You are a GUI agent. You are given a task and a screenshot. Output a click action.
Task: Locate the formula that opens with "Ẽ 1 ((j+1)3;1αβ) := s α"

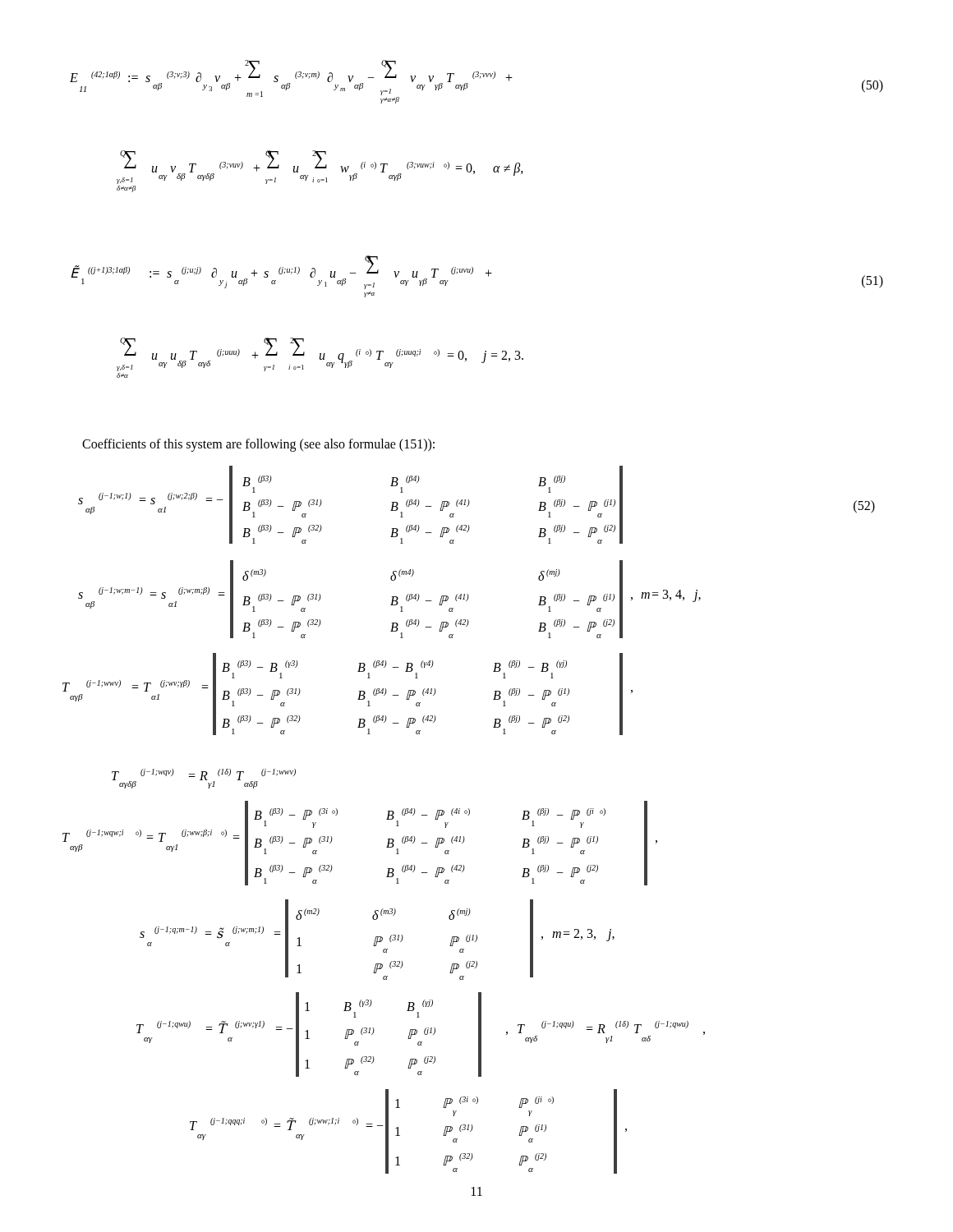[x=476, y=272]
